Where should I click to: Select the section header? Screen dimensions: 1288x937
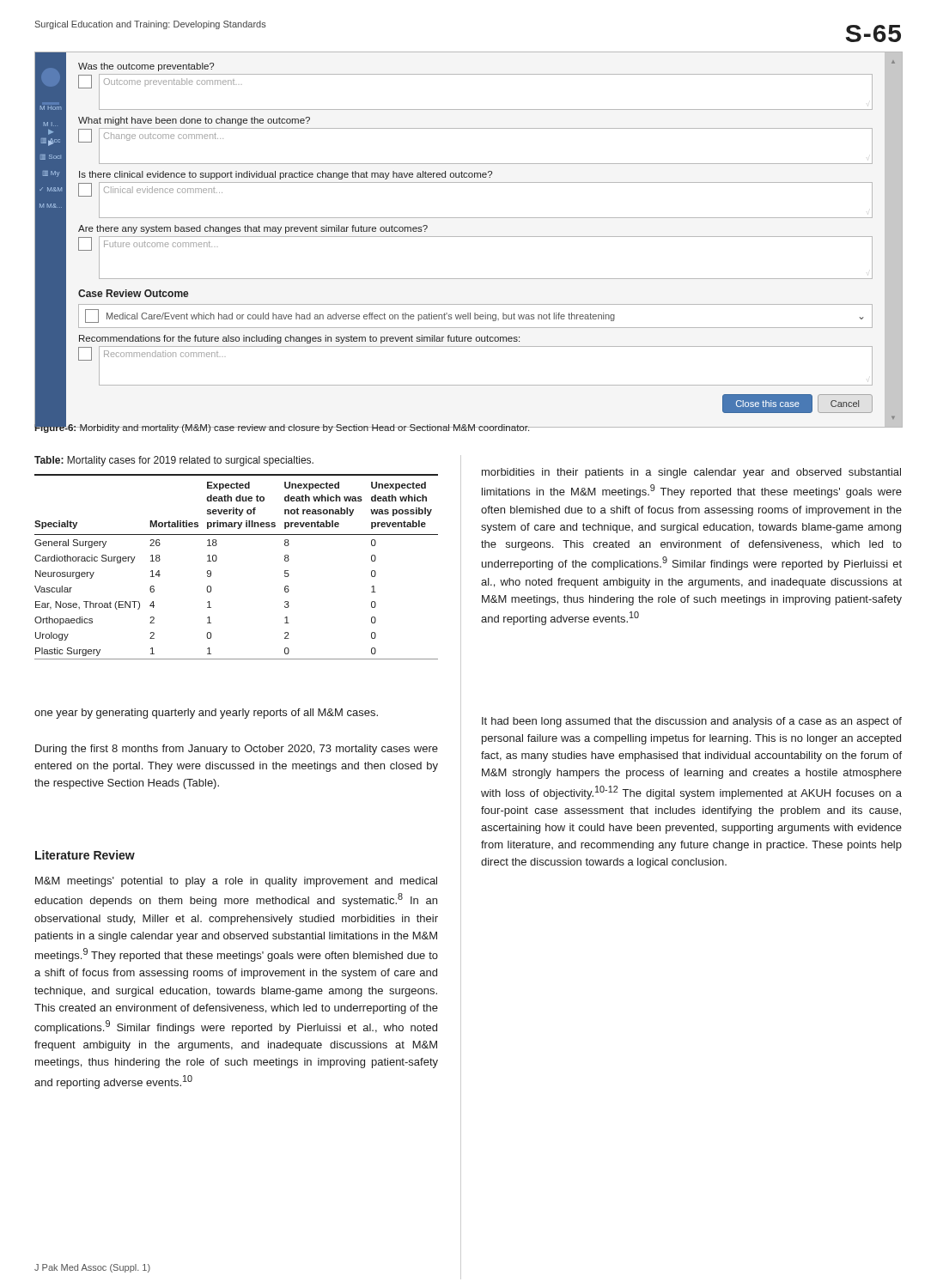point(84,855)
